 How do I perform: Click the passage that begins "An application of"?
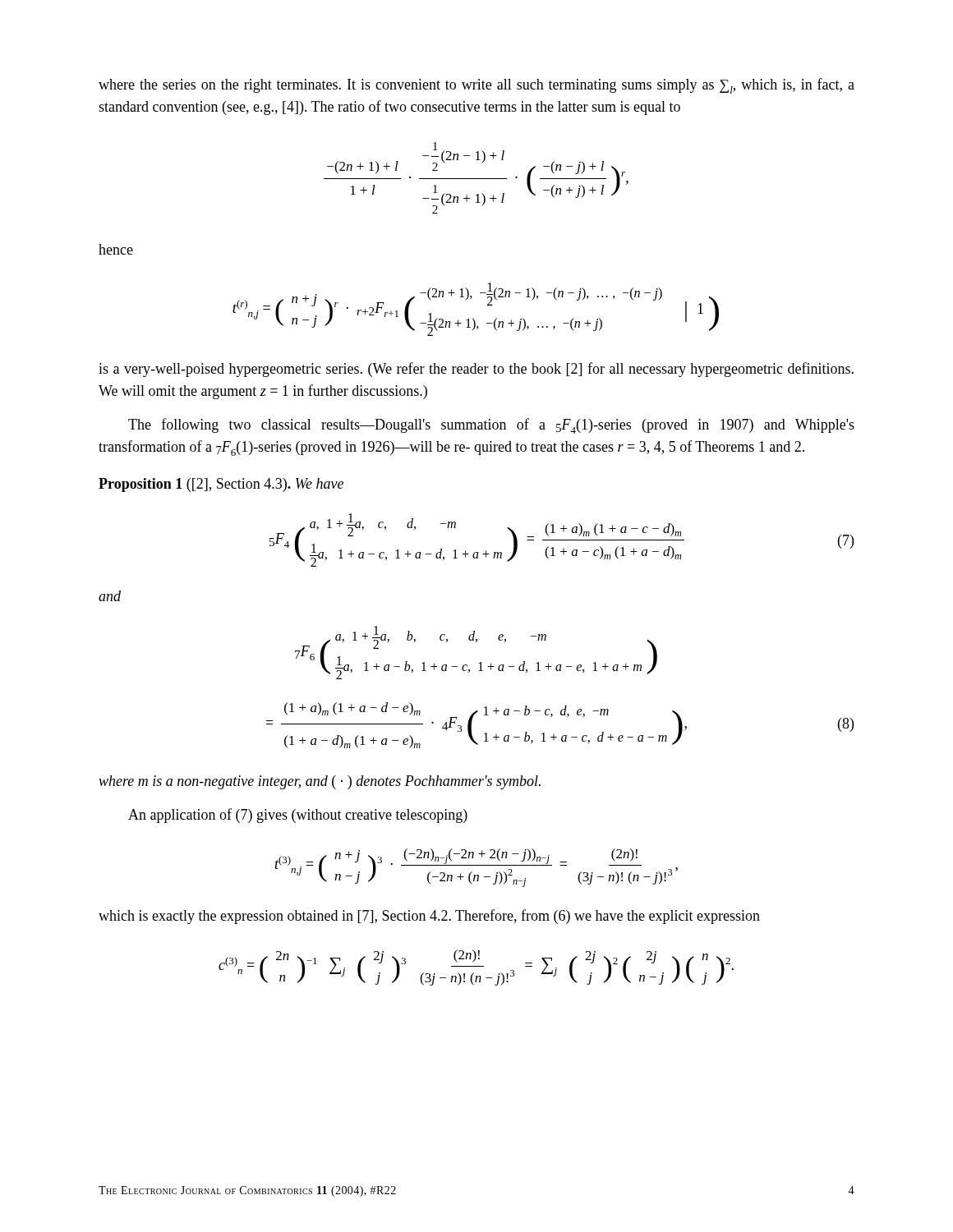298,814
